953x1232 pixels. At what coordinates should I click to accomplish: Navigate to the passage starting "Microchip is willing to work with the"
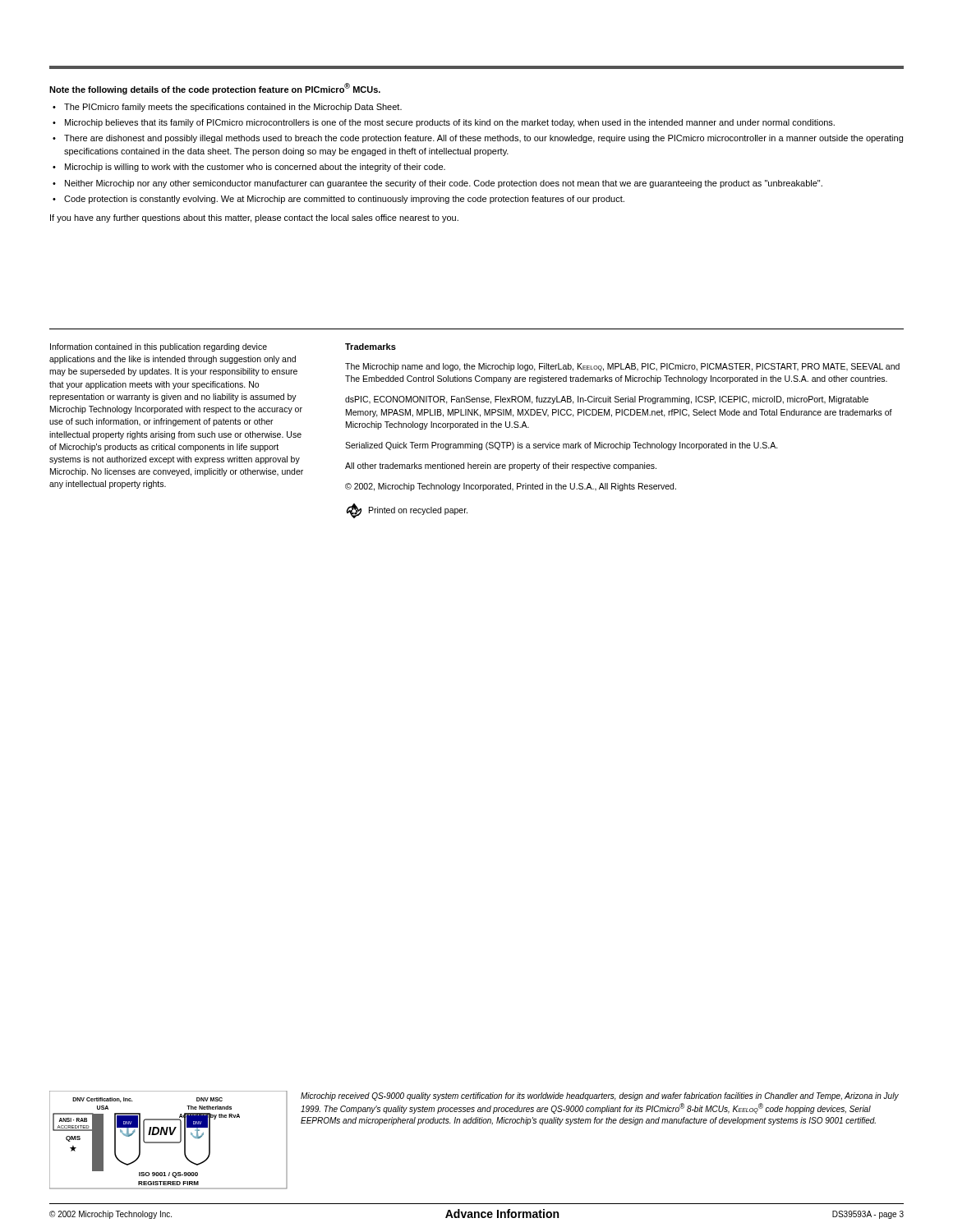point(476,167)
